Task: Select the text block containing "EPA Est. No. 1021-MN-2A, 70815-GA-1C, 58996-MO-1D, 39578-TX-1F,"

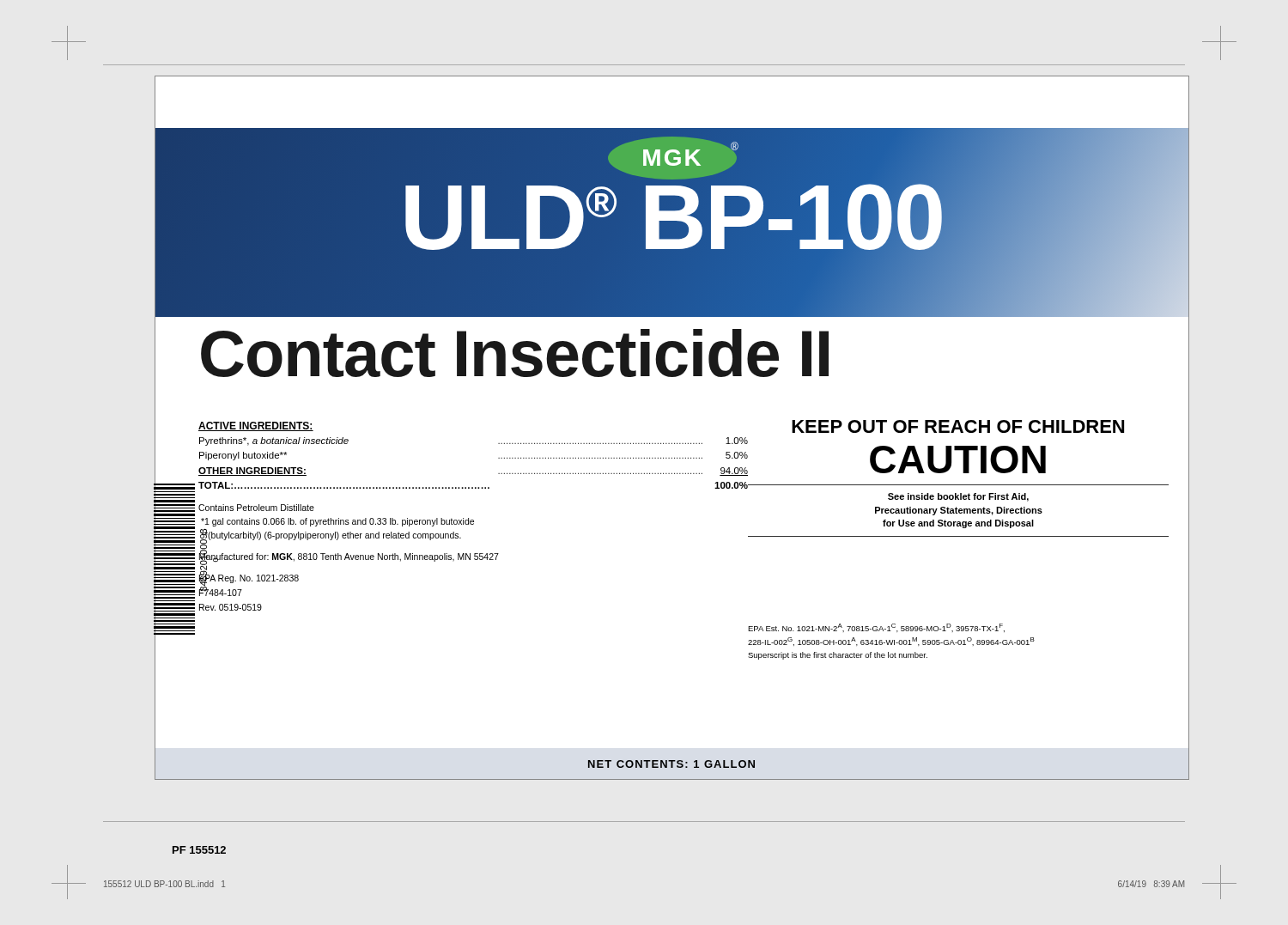Action: pos(891,641)
